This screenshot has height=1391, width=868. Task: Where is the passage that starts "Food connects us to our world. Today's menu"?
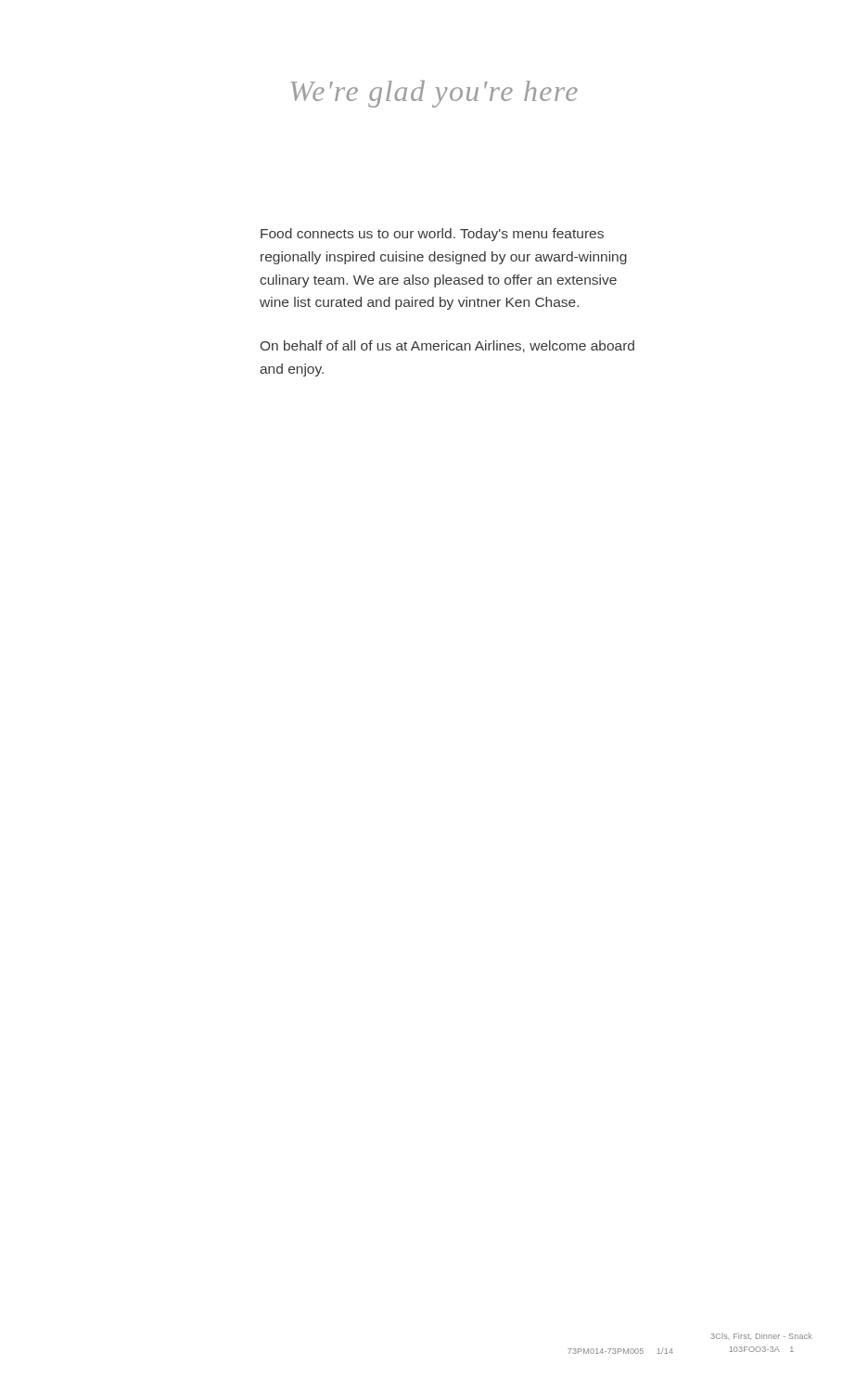[x=454, y=302]
